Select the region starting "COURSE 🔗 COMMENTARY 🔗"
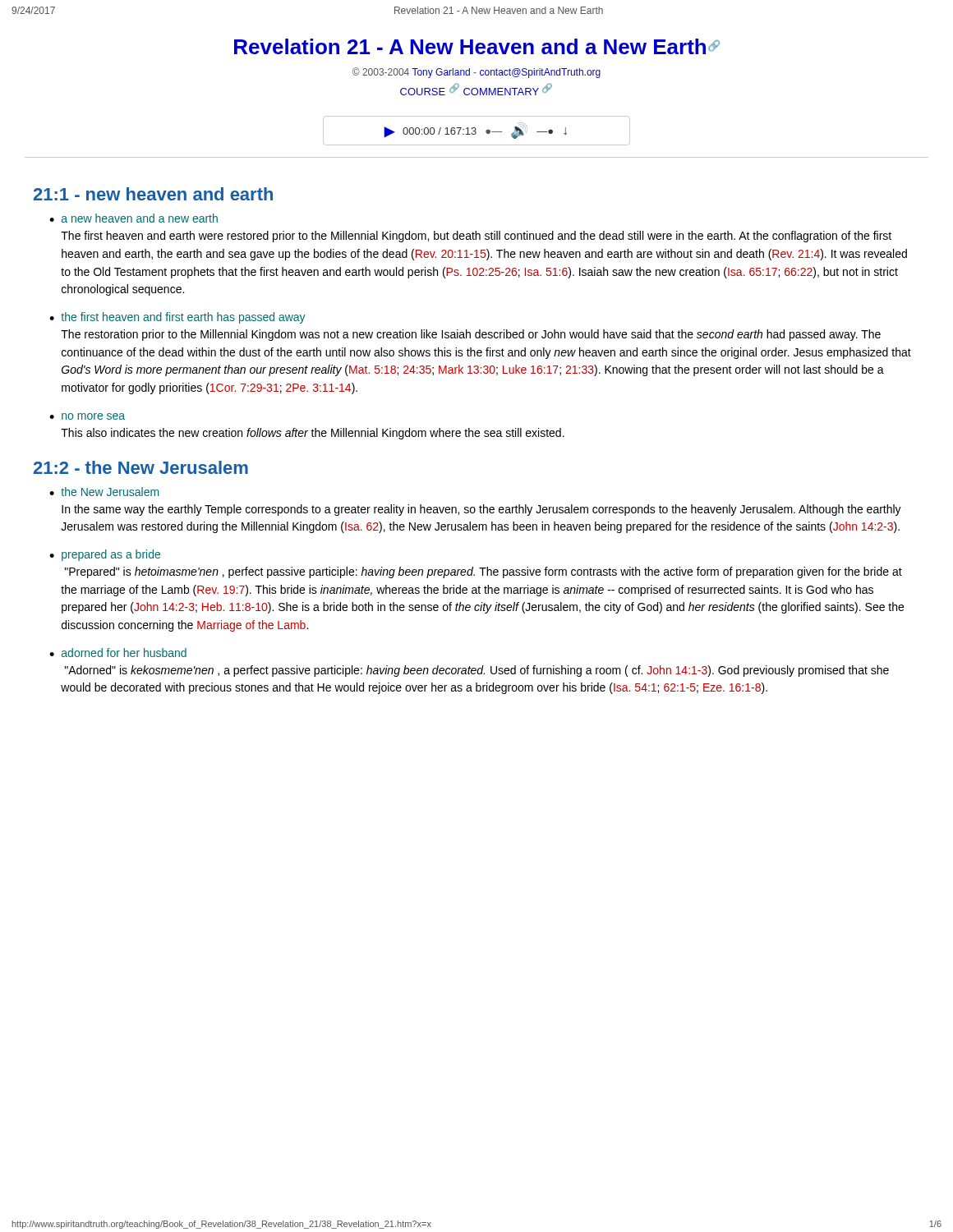 (476, 90)
